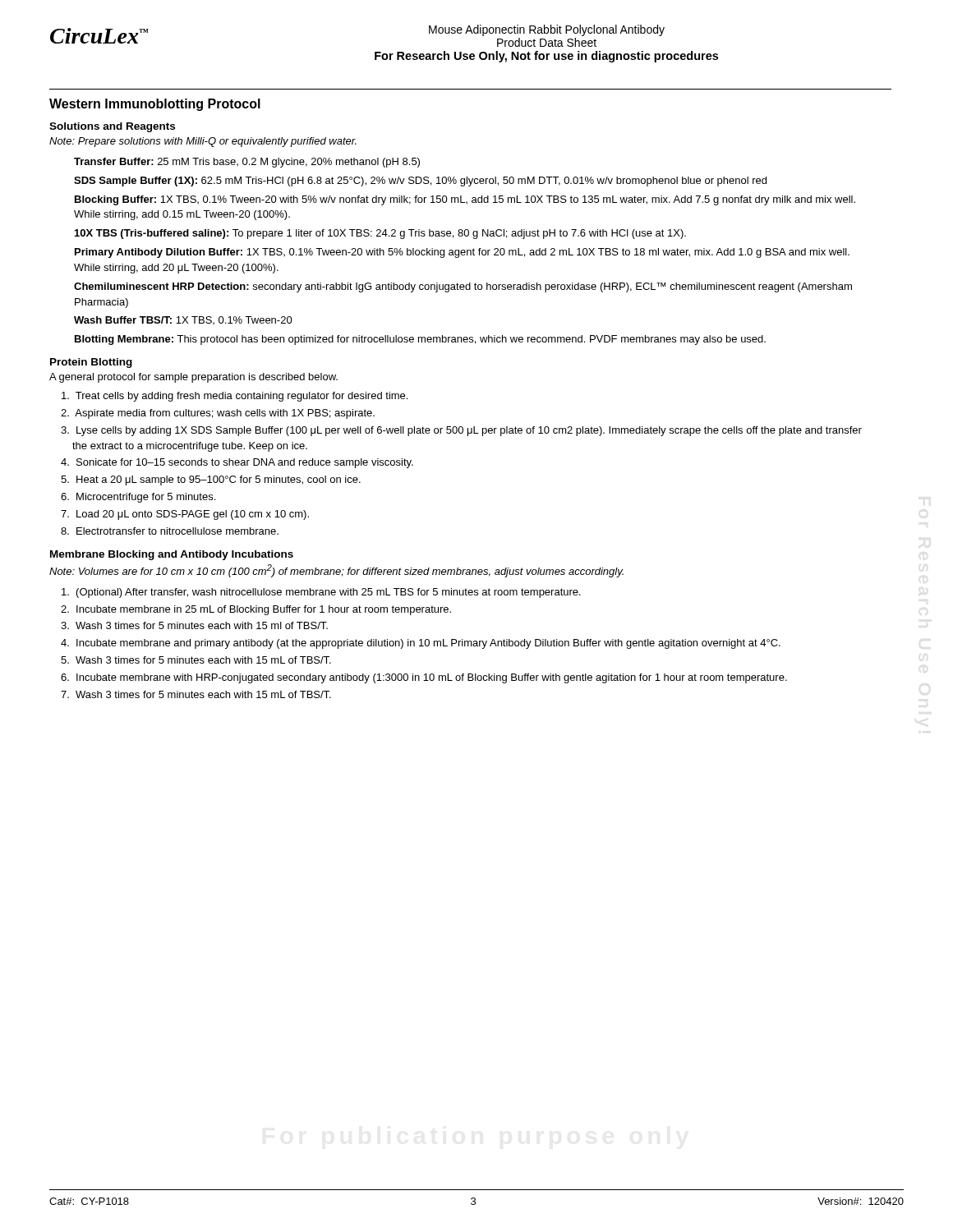
Task: Find the section header containing "Membrane Blocking and"
Action: pos(171,554)
